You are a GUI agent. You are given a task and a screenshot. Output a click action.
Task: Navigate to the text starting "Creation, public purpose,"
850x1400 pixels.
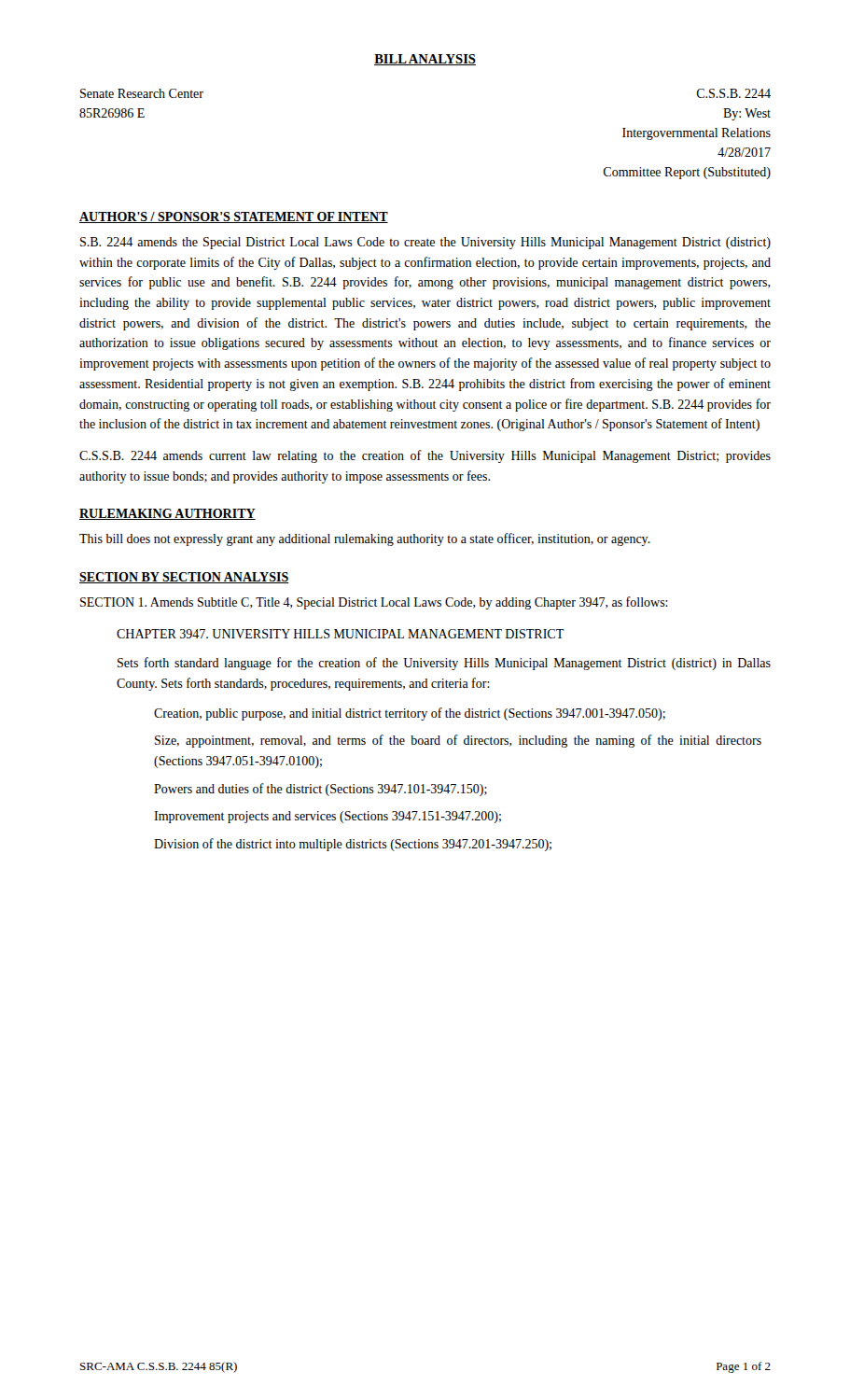410,713
